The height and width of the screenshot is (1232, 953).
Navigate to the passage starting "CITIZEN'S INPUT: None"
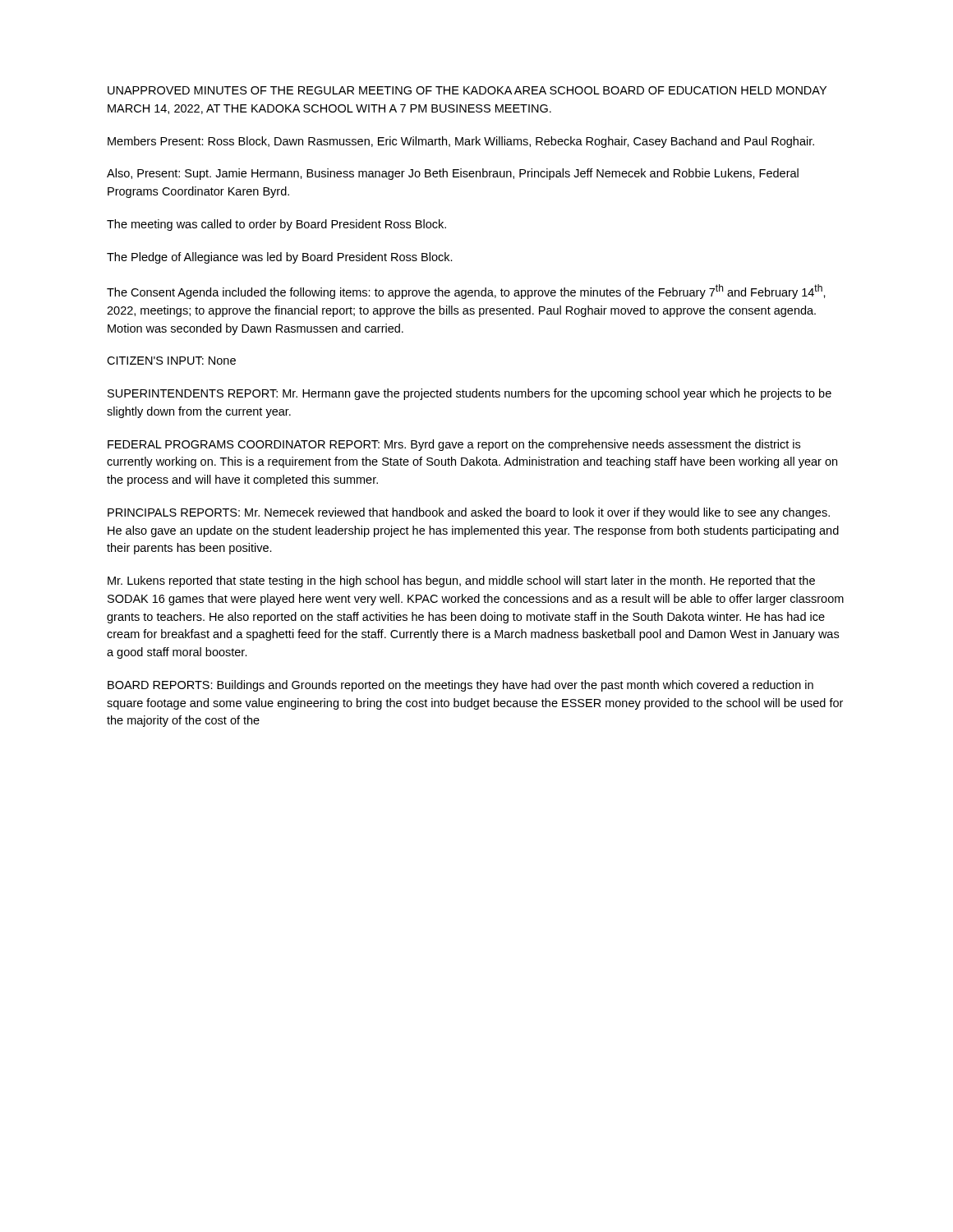pyautogui.click(x=171, y=361)
